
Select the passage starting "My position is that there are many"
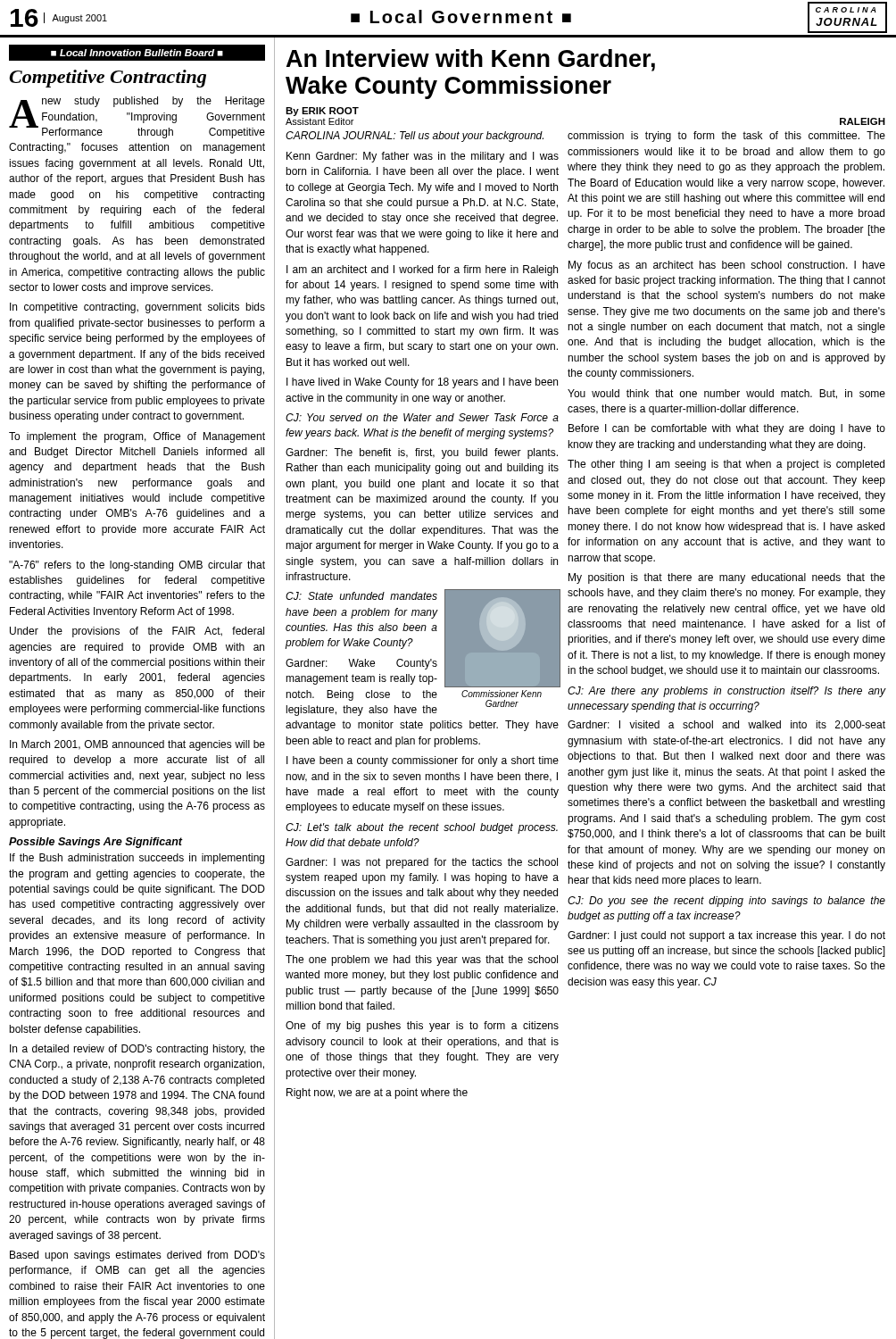coord(726,624)
